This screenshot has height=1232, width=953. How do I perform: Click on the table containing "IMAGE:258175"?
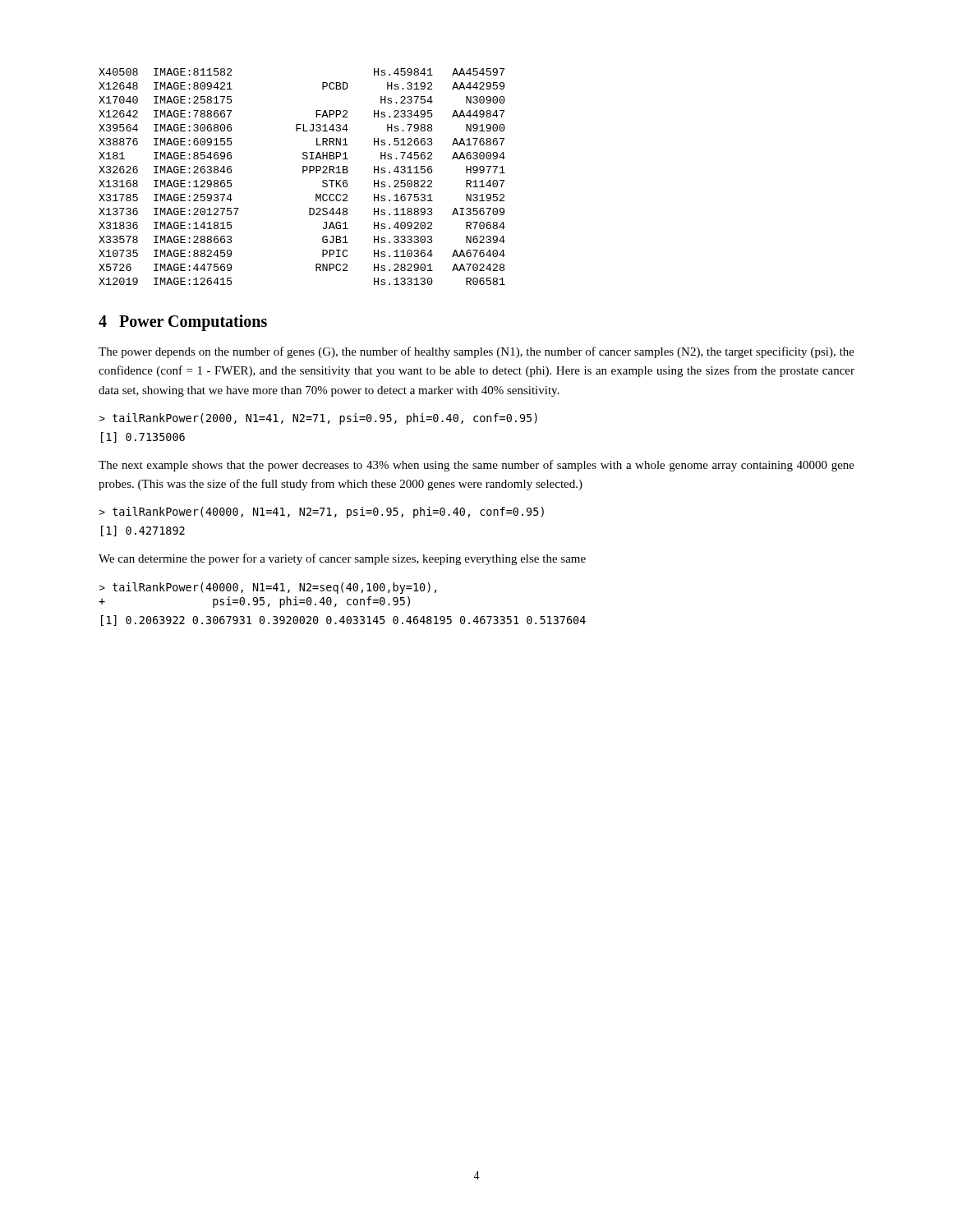476,177
